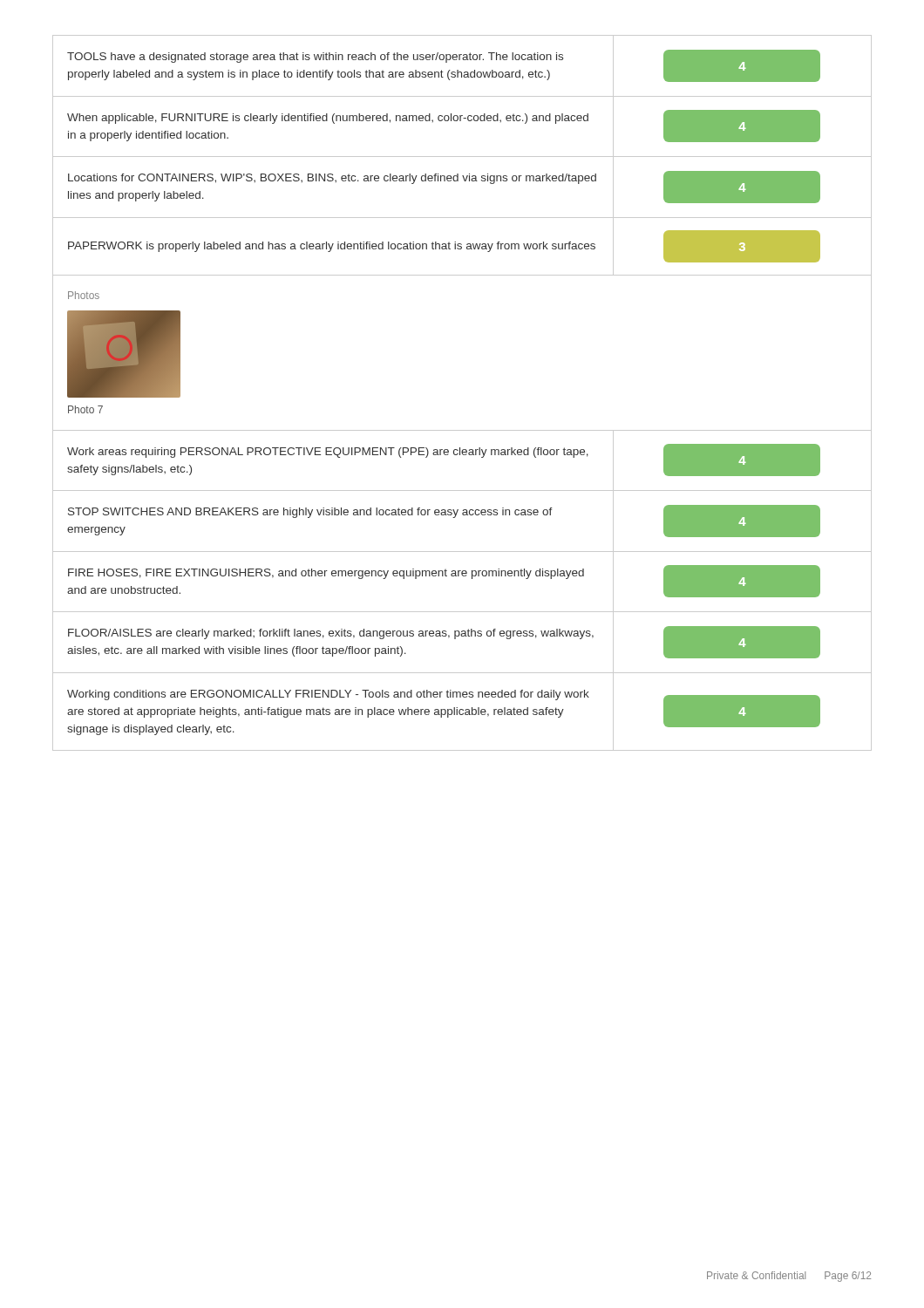Select the text block that says "FIRE HOSES, FIRE"
Screen dimensions: 1308x924
click(x=326, y=581)
